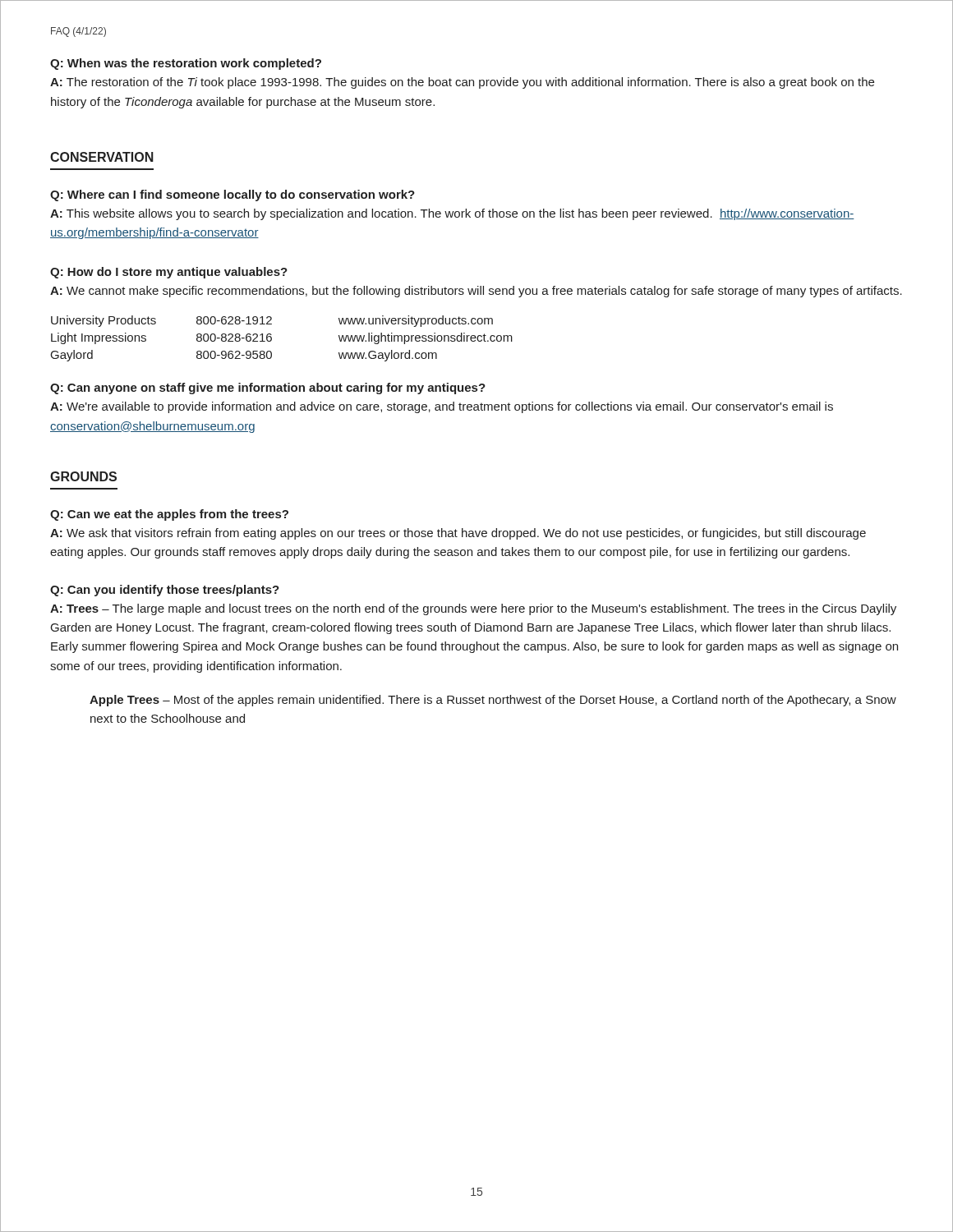Locate the list item that reads "Q: Where can I find someone"
Screen dimensions: 1232x953
coord(452,213)
